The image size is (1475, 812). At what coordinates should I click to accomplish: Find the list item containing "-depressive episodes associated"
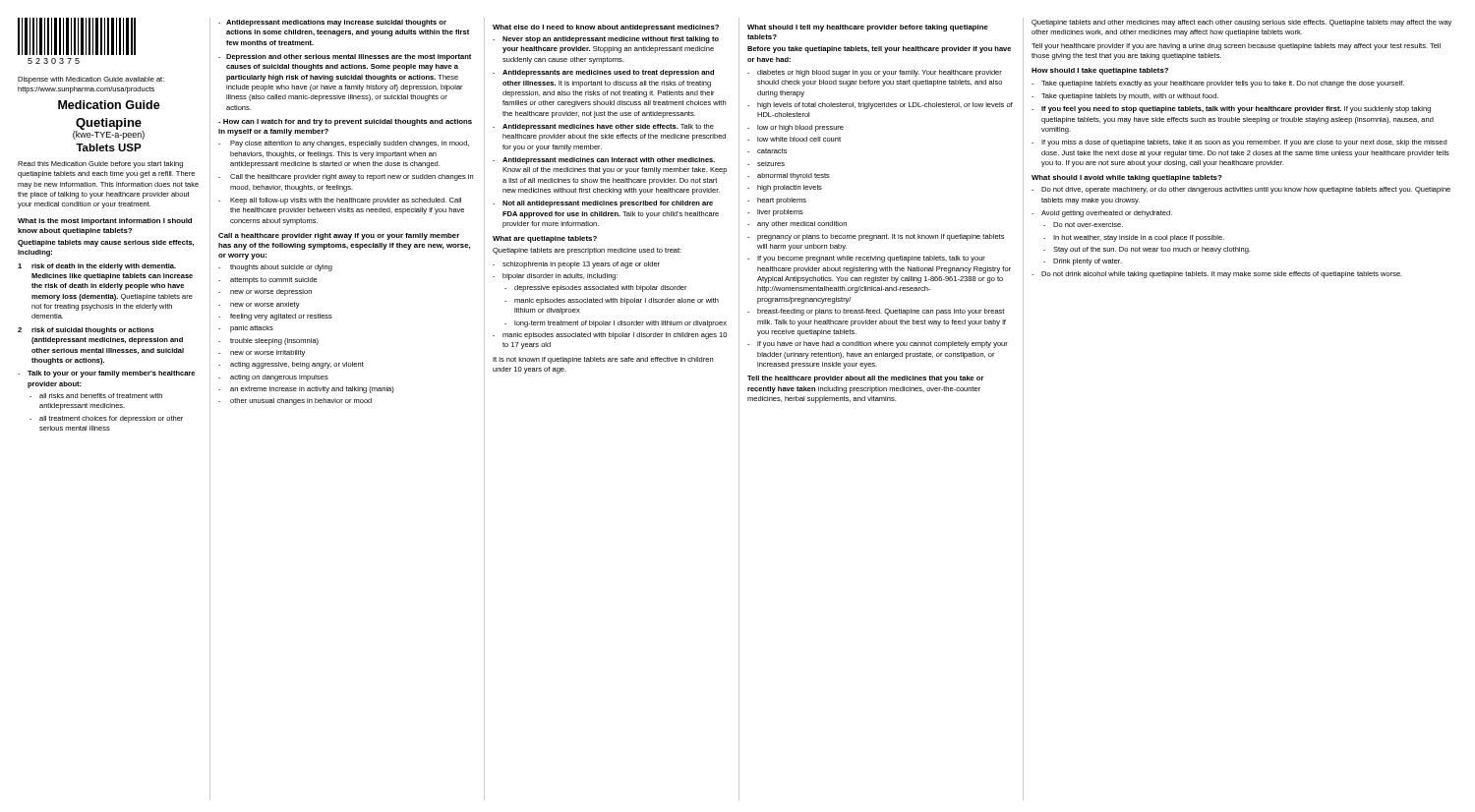click(x=596, y=289)
